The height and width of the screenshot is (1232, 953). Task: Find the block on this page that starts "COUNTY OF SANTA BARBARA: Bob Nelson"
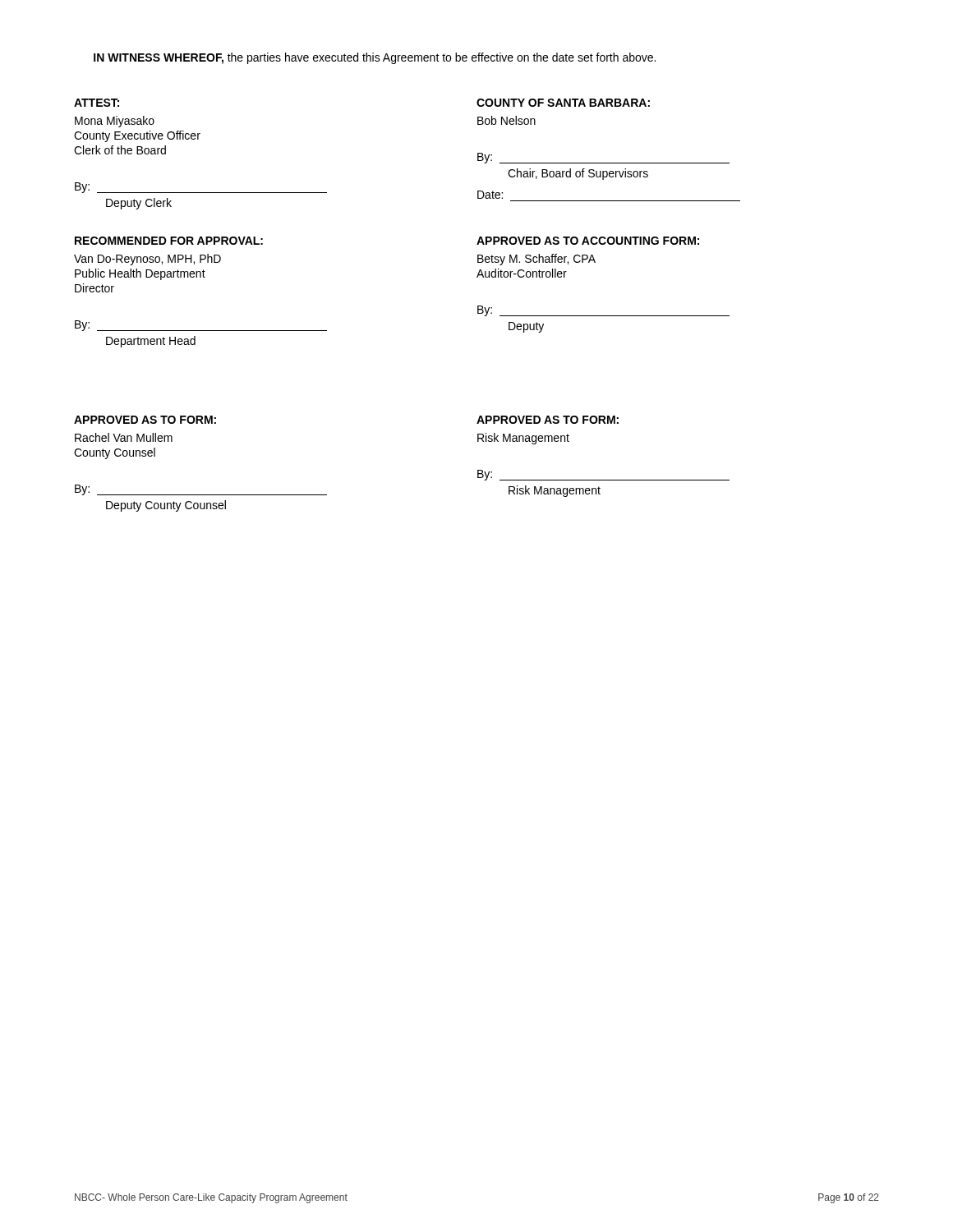tap(563, 103)
